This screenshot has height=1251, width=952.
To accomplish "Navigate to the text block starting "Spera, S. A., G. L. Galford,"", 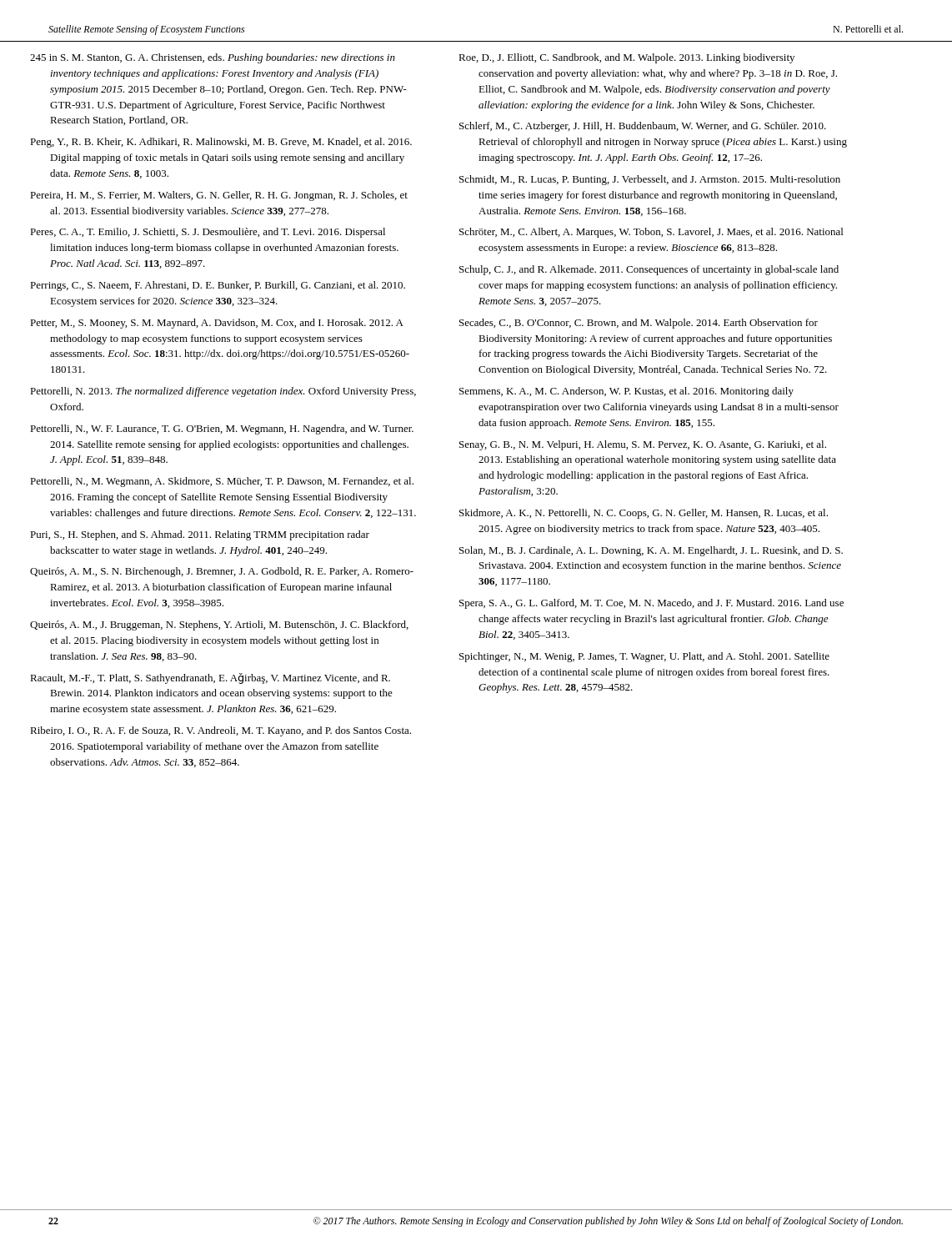I will (x=651, y=618).
